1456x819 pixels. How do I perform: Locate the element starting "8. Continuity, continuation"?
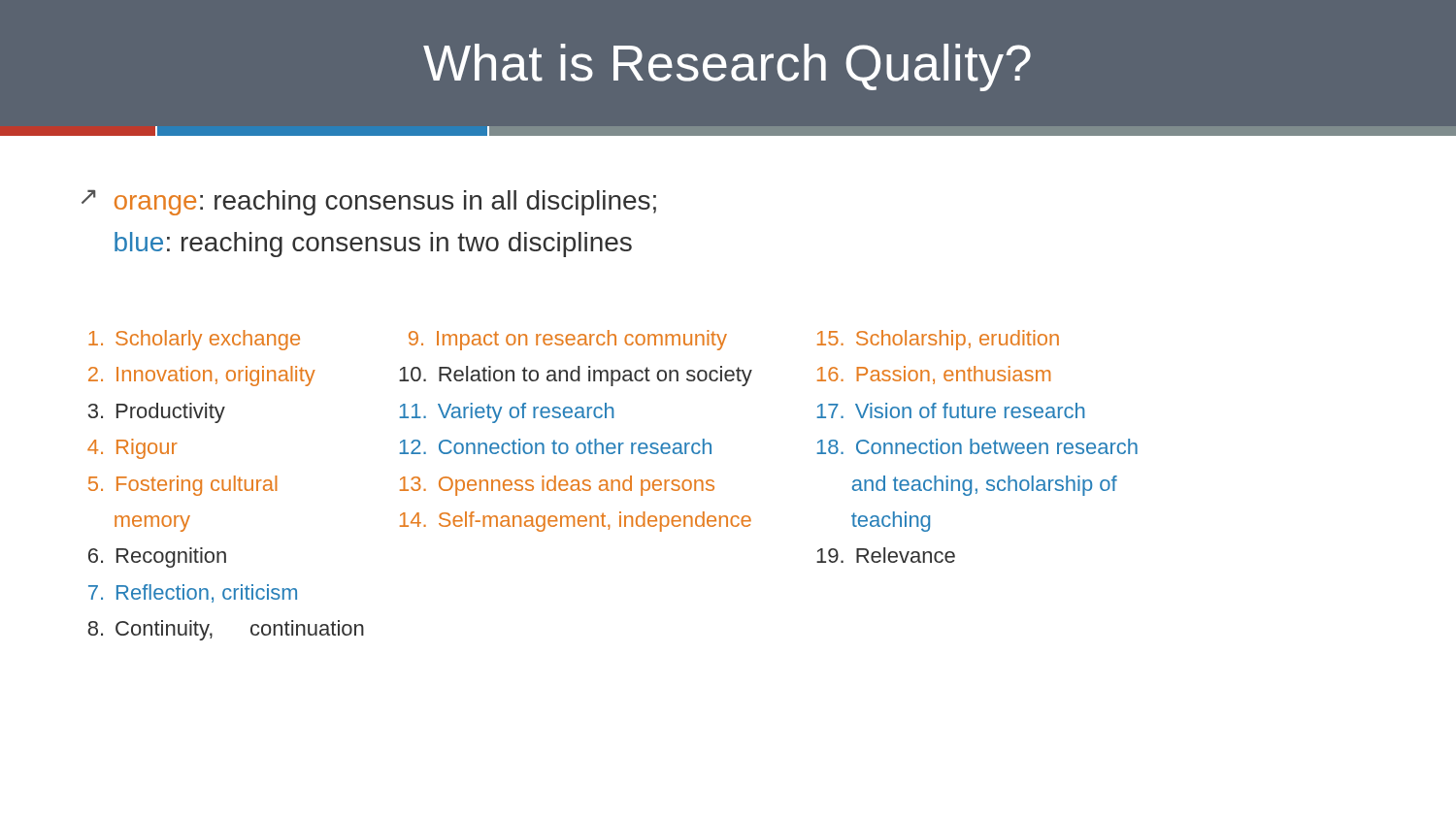(x=221, y=629)
